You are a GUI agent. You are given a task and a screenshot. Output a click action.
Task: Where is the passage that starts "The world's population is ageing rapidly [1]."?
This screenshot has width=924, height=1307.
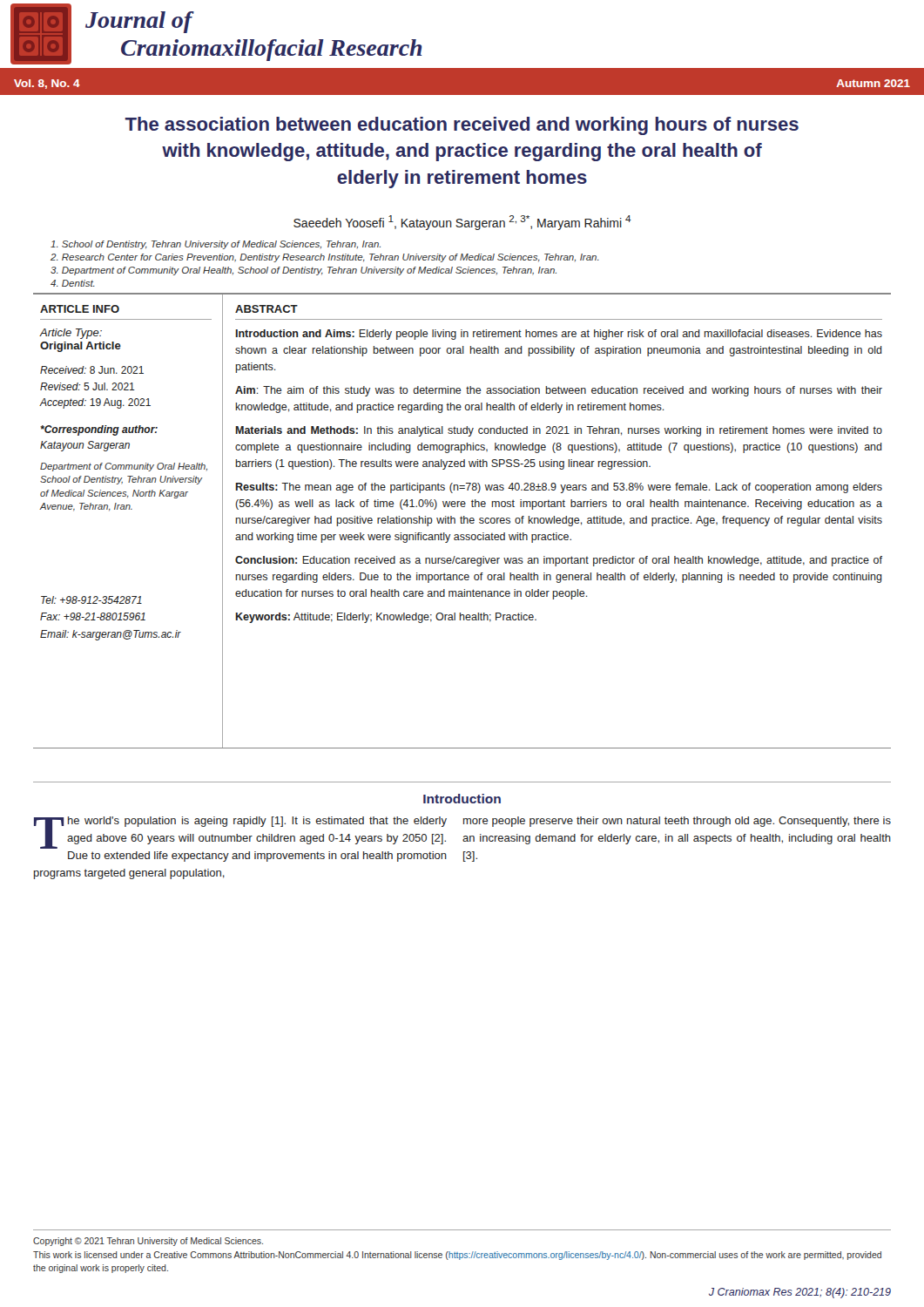[x=462, y=847]
